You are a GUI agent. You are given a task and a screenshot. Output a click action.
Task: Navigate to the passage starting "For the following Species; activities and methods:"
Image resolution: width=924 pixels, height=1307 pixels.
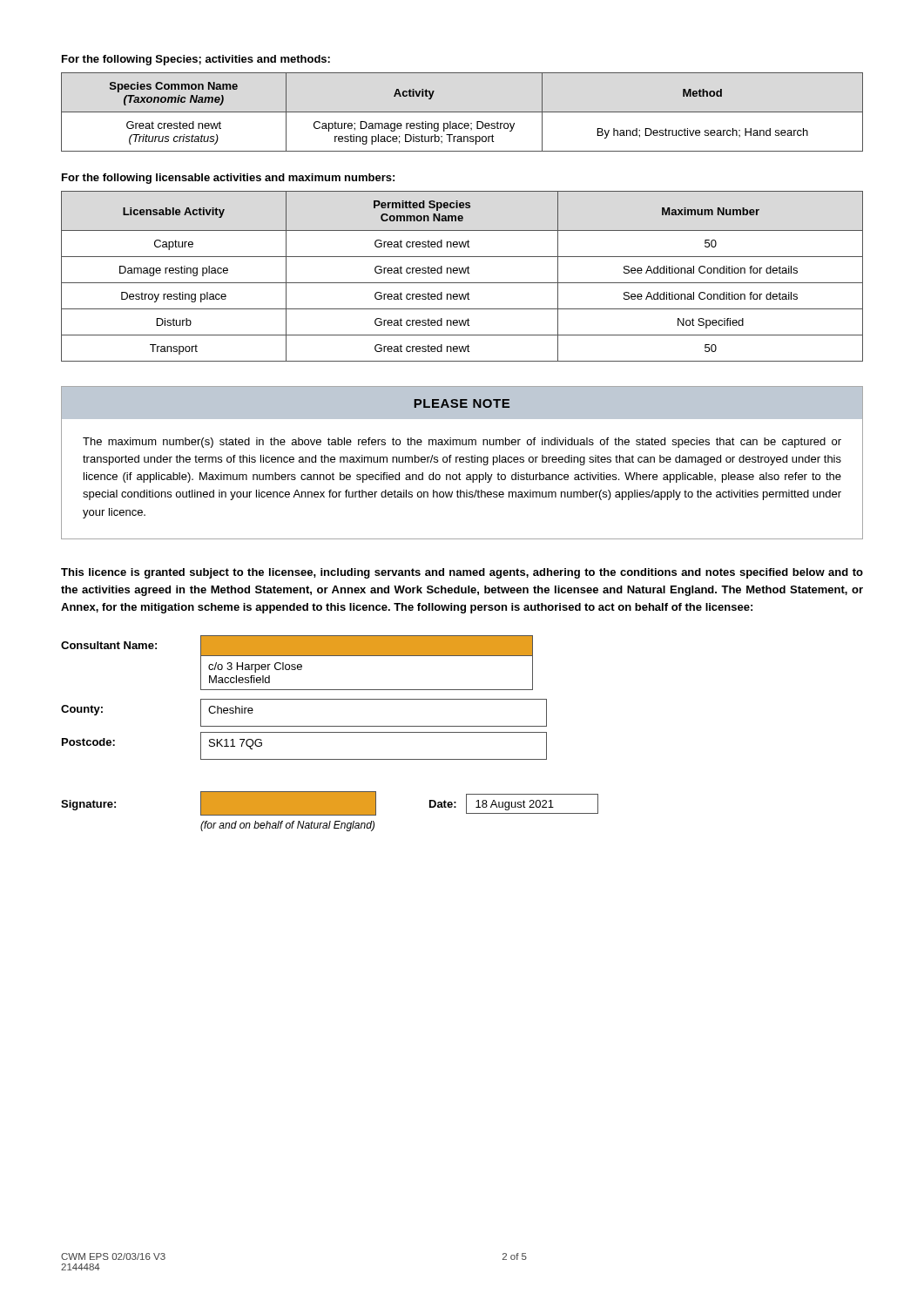pyautogui.click(x=196, y=59)
